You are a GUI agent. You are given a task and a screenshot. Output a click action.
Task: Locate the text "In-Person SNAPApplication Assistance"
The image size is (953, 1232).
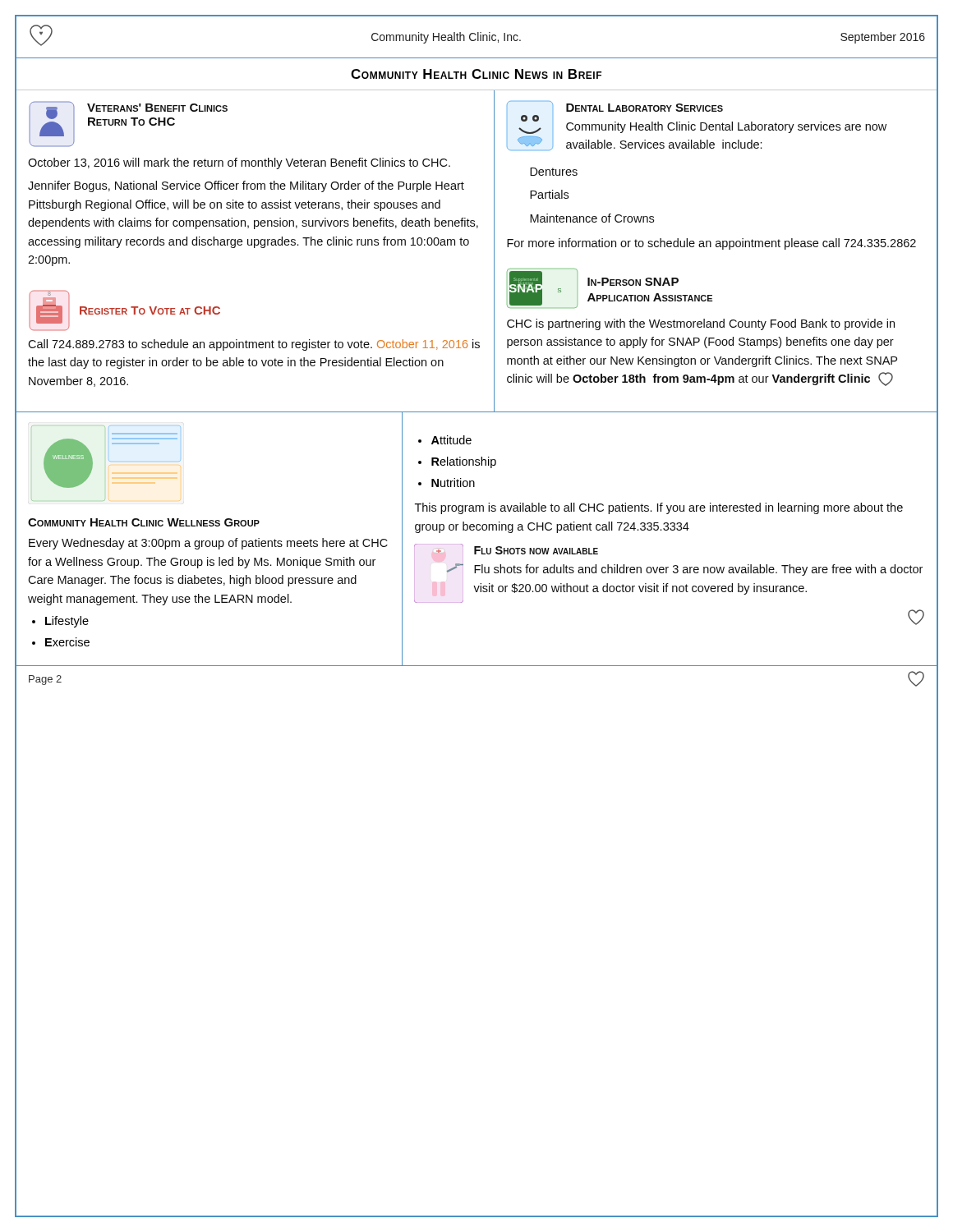point(650,289)
